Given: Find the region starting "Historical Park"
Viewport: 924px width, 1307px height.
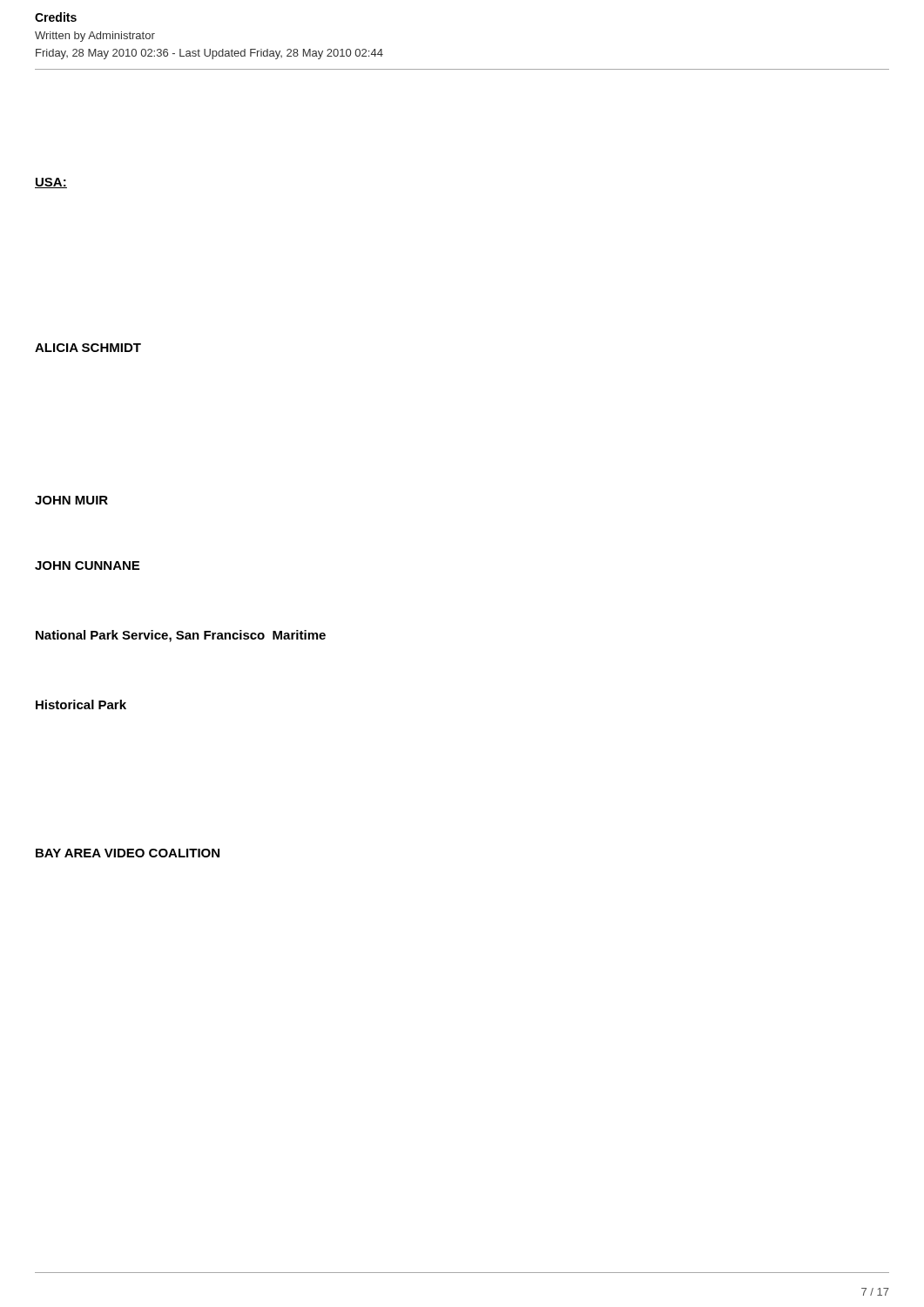Looking at the screenshot, I should point(81,704).
